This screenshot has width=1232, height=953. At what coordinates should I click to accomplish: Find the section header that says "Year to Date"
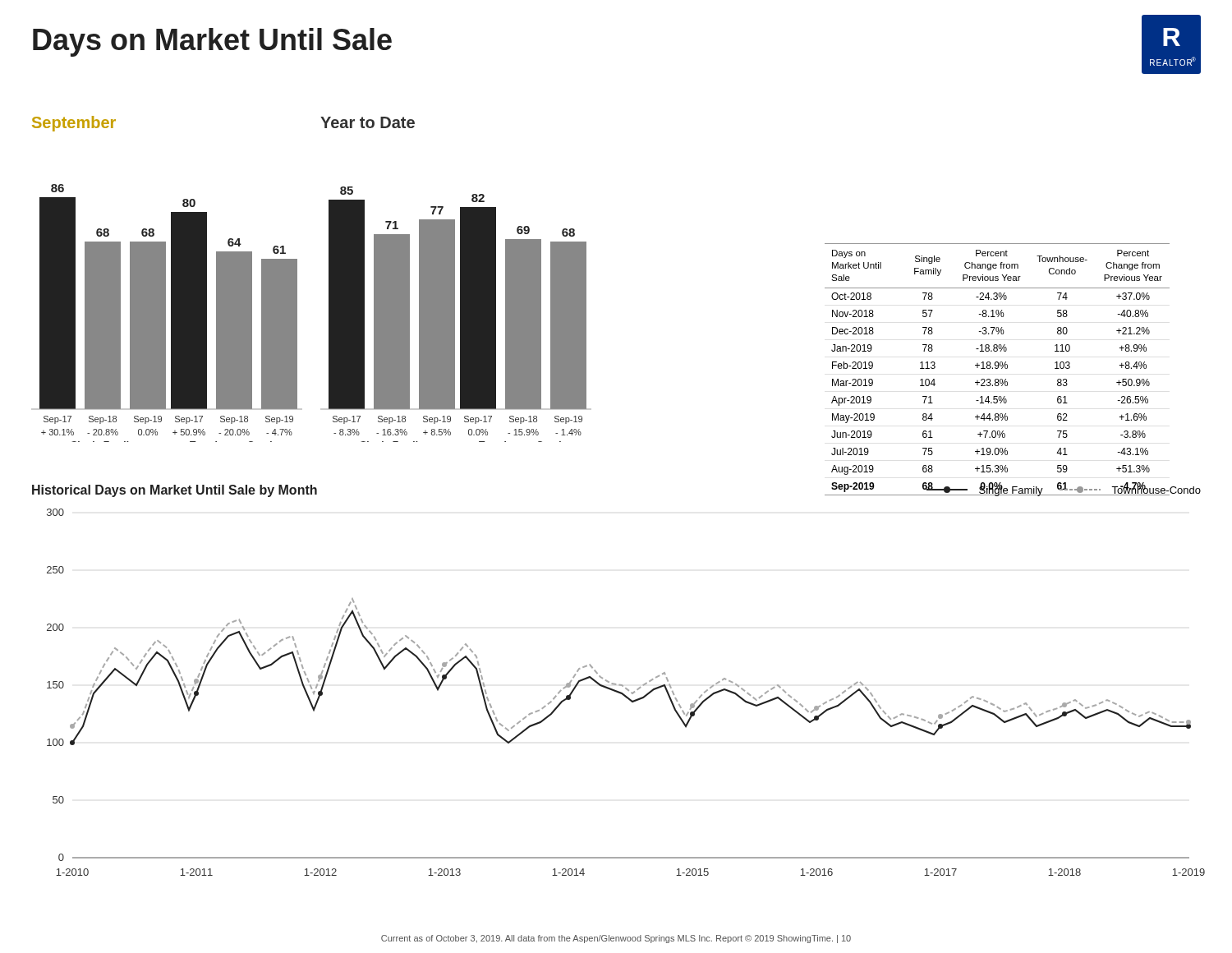click(368, 122)
